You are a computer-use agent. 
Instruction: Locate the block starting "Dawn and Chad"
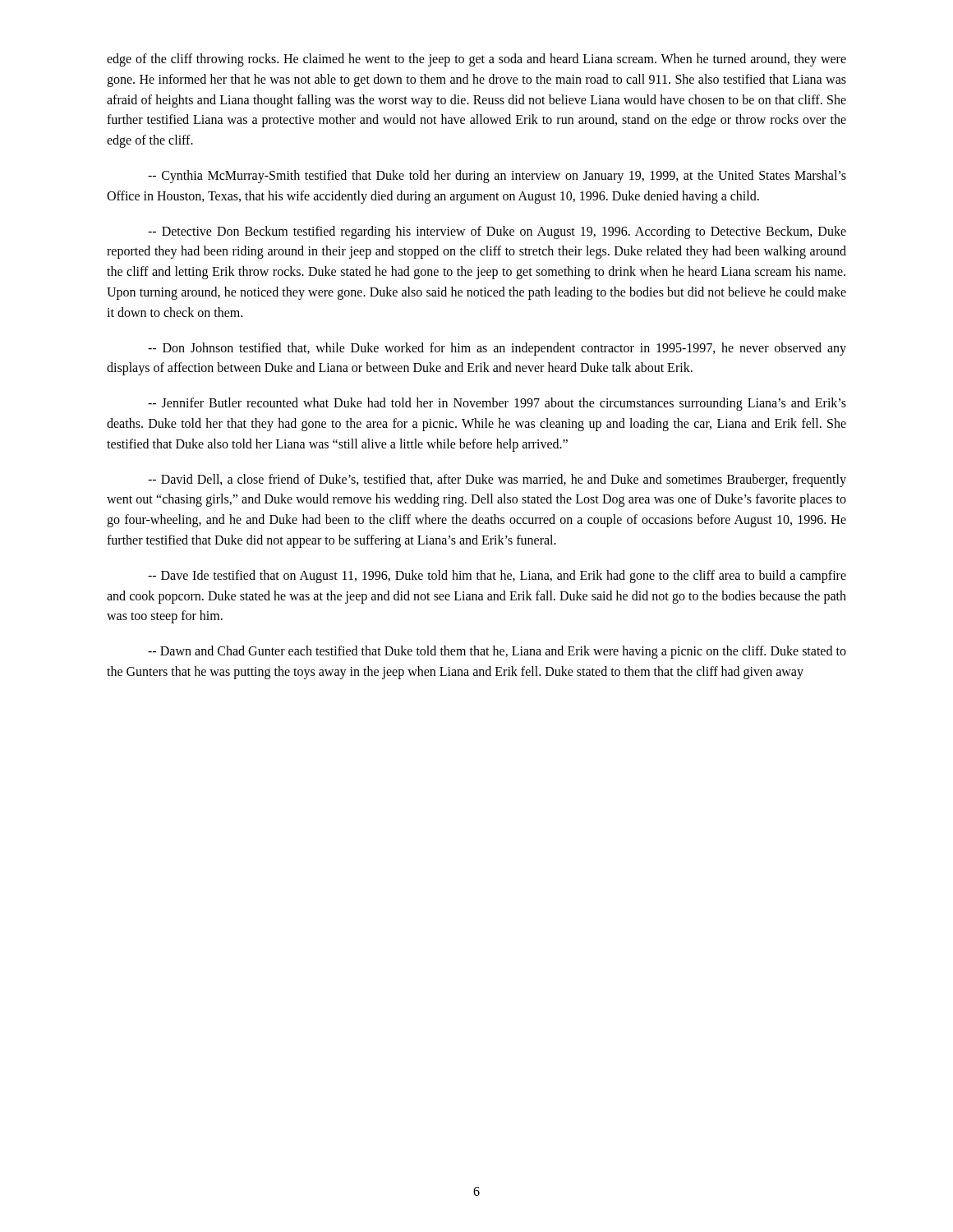(476, 662)
